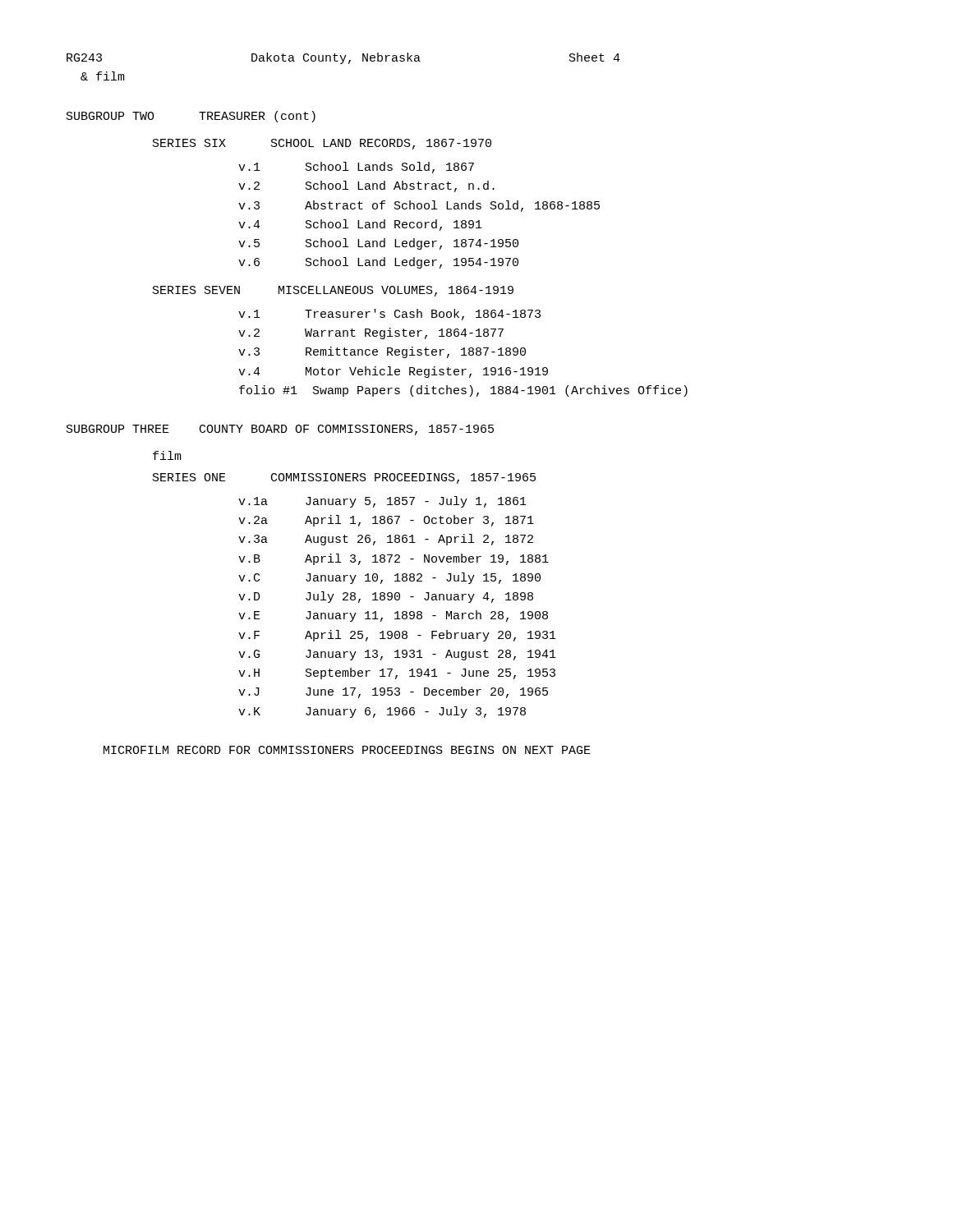This screenshot has height=1232, width=953.
Task: Find the text block starting "v.2a April 1, 1867 - October 3, 1871"
Action: 526,521
